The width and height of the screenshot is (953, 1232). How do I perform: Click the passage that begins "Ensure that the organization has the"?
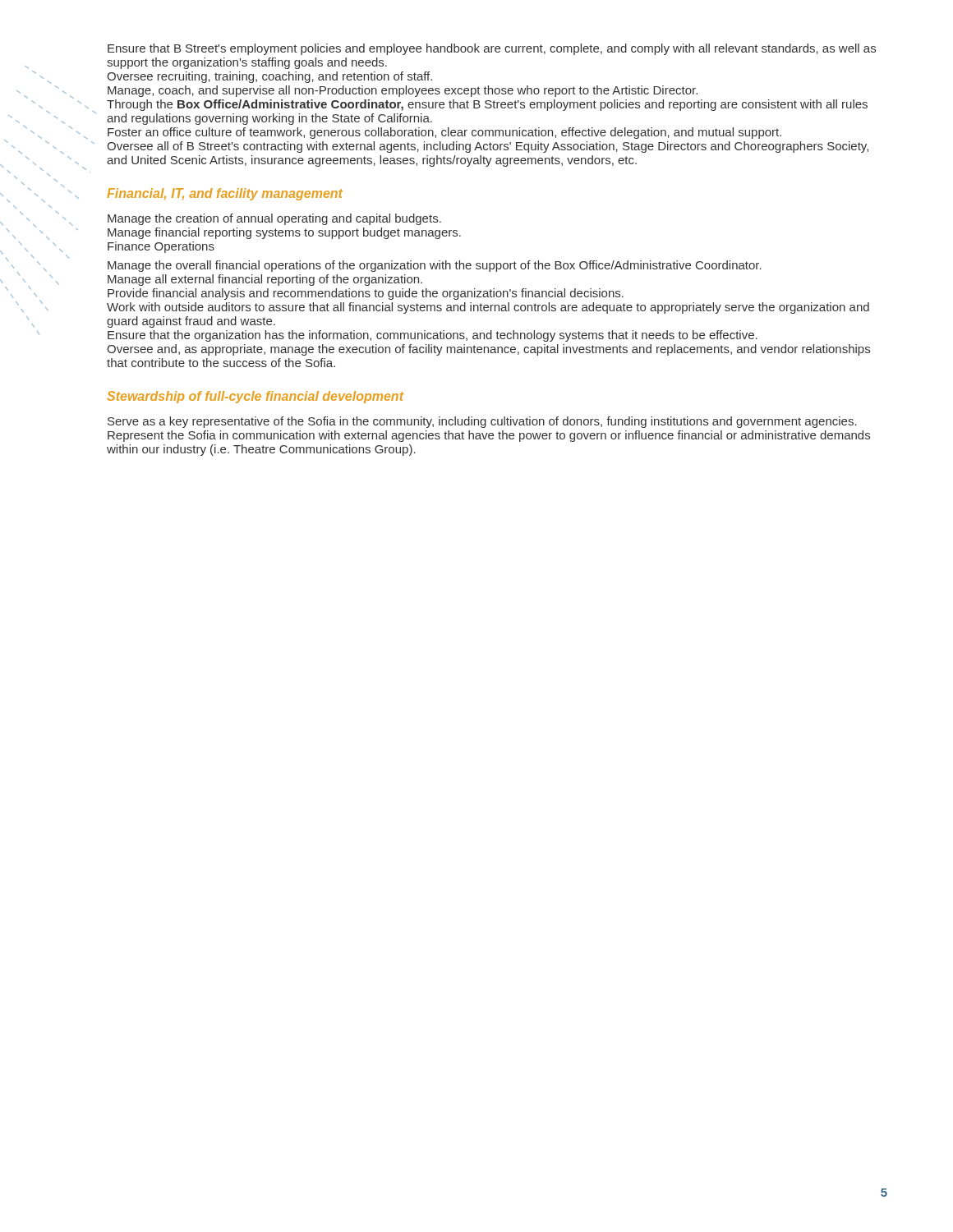click(x=497, y=335)
